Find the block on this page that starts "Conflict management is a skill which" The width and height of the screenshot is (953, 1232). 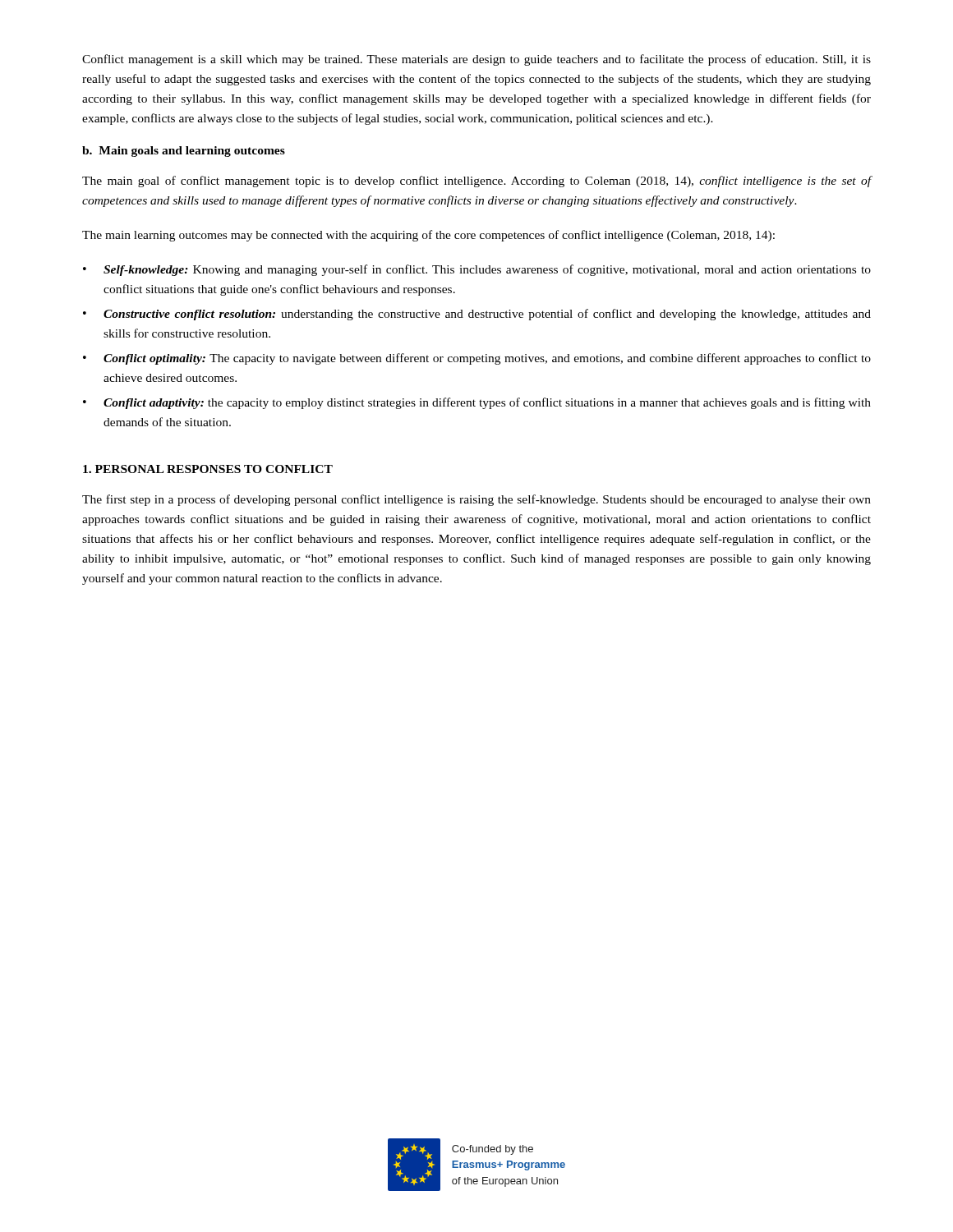pos(476,88)
